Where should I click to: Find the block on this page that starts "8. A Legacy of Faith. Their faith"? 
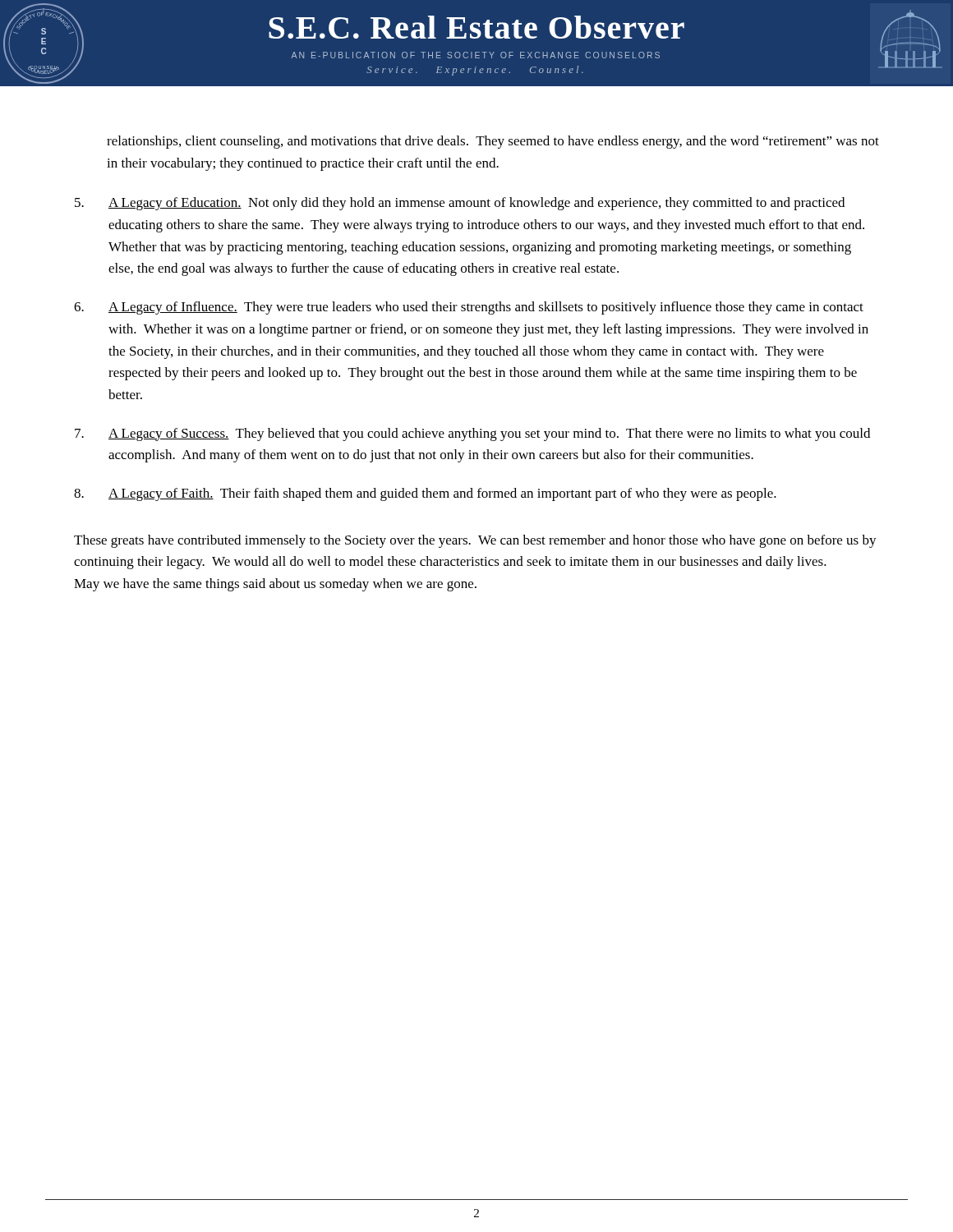476,494
